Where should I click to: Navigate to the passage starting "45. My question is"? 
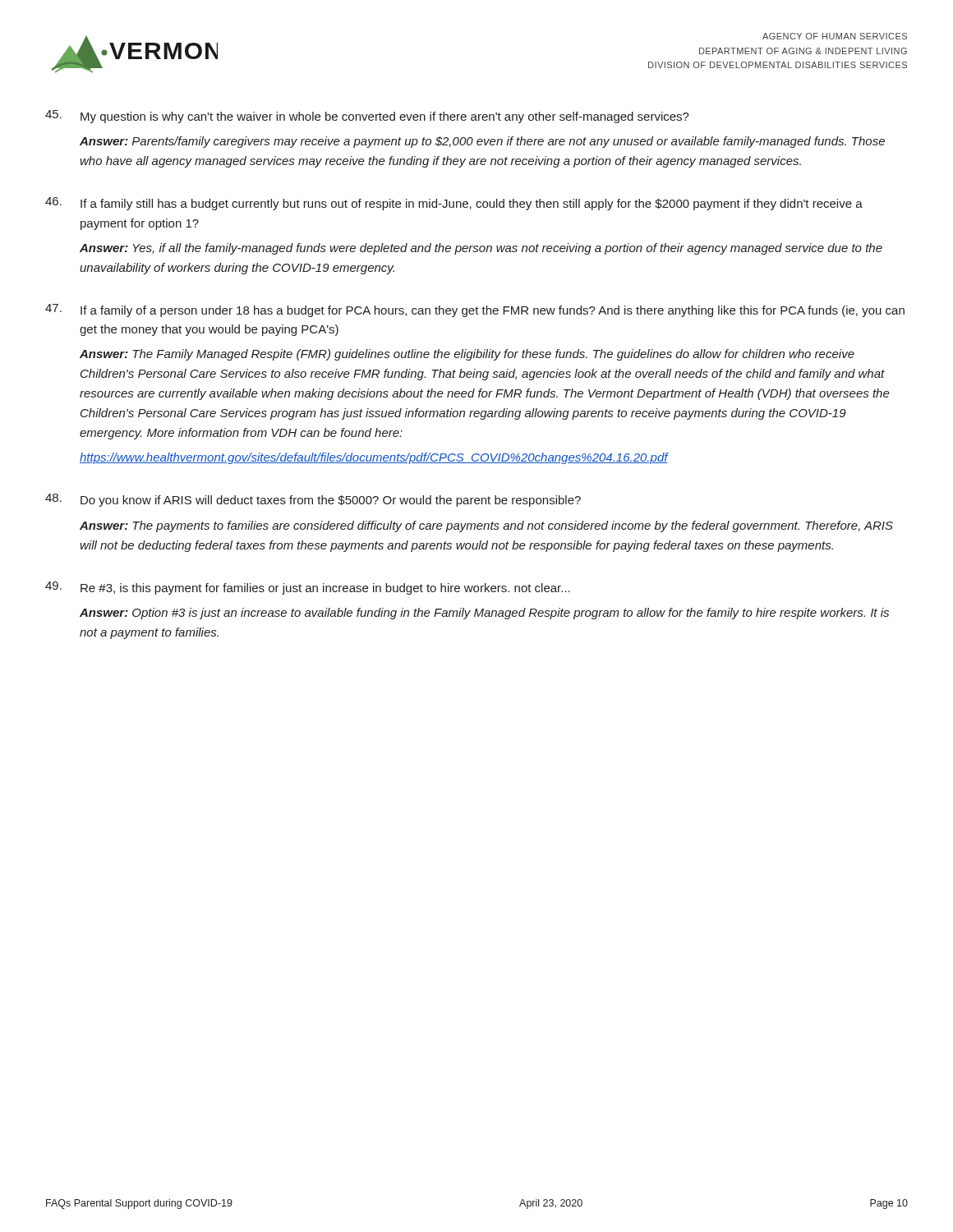pos(476,139)
